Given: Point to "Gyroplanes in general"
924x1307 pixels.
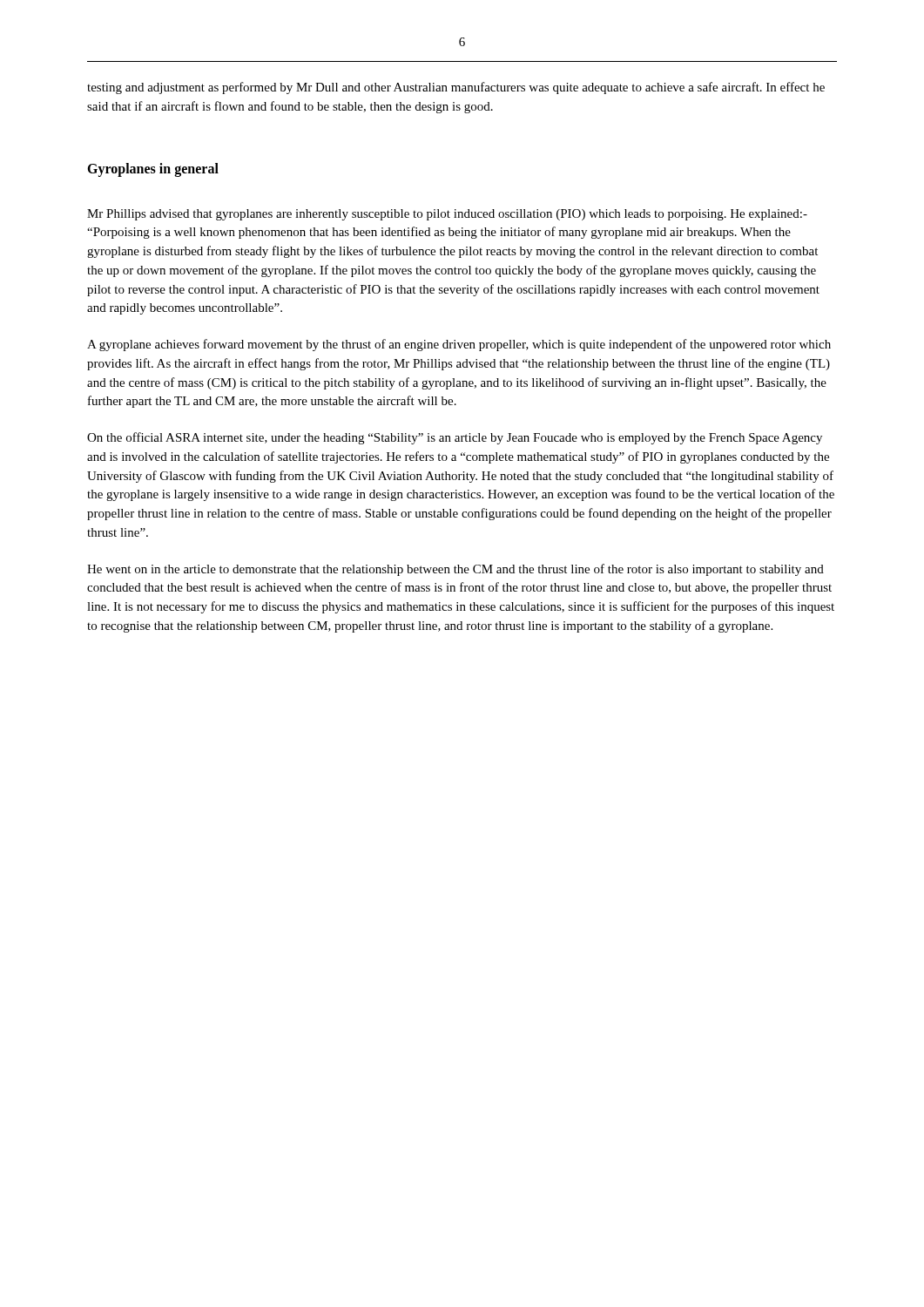Looking at the screenshot, I should tap(153, 168).
